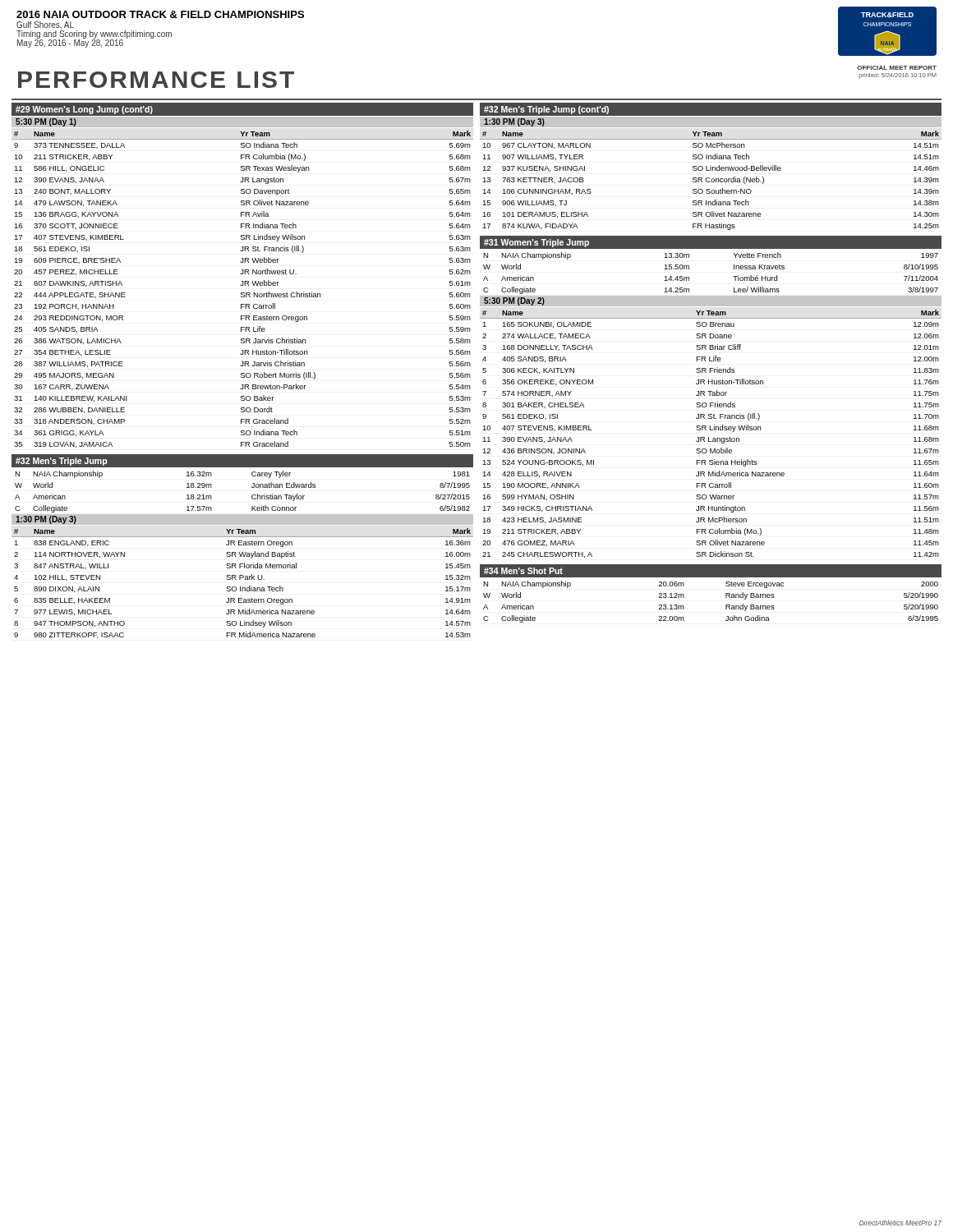Select the section header that reads "5:30 PM (Day 2)"

pos(514,301)
